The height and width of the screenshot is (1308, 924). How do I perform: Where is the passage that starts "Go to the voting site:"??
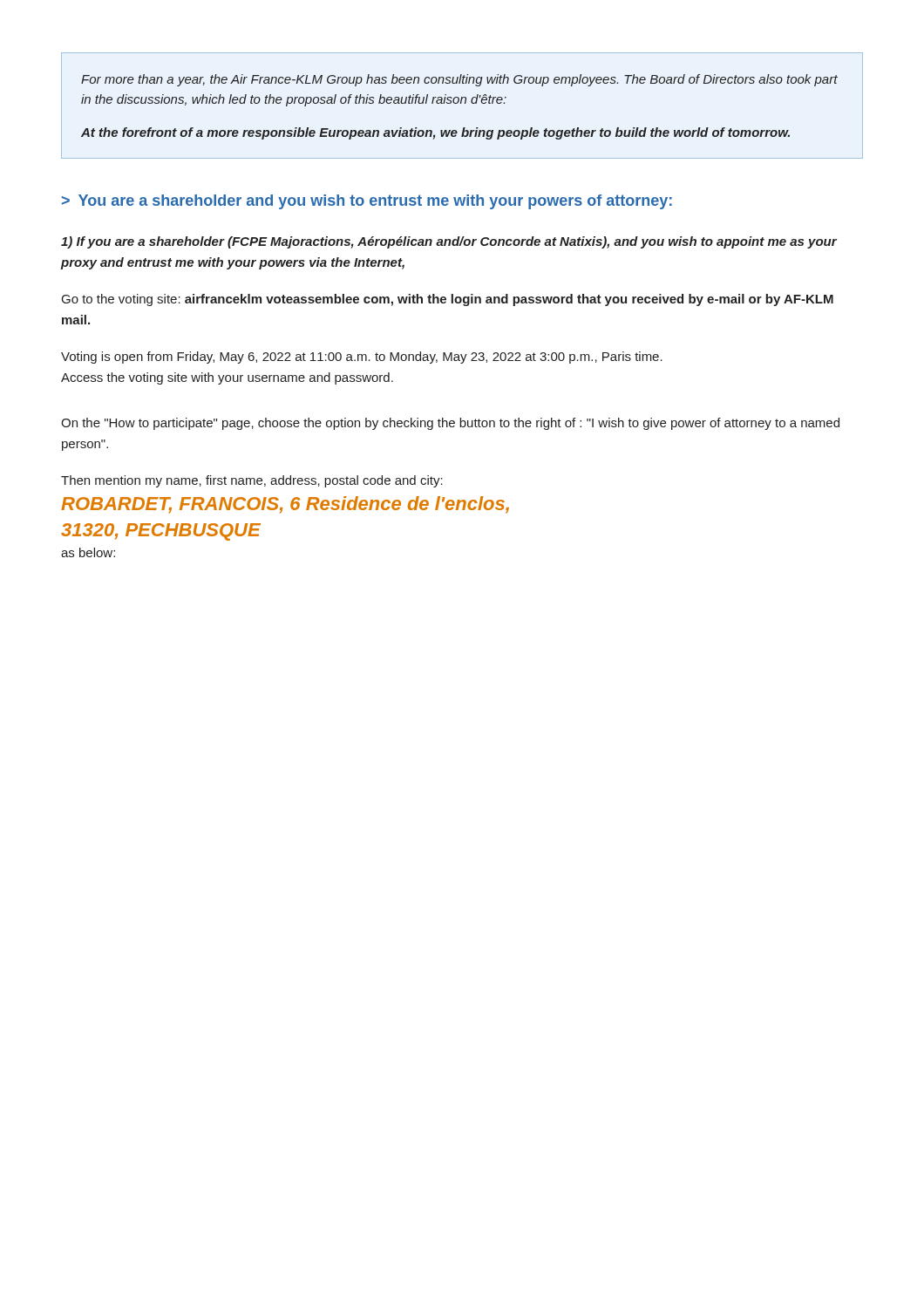[447, 309]
